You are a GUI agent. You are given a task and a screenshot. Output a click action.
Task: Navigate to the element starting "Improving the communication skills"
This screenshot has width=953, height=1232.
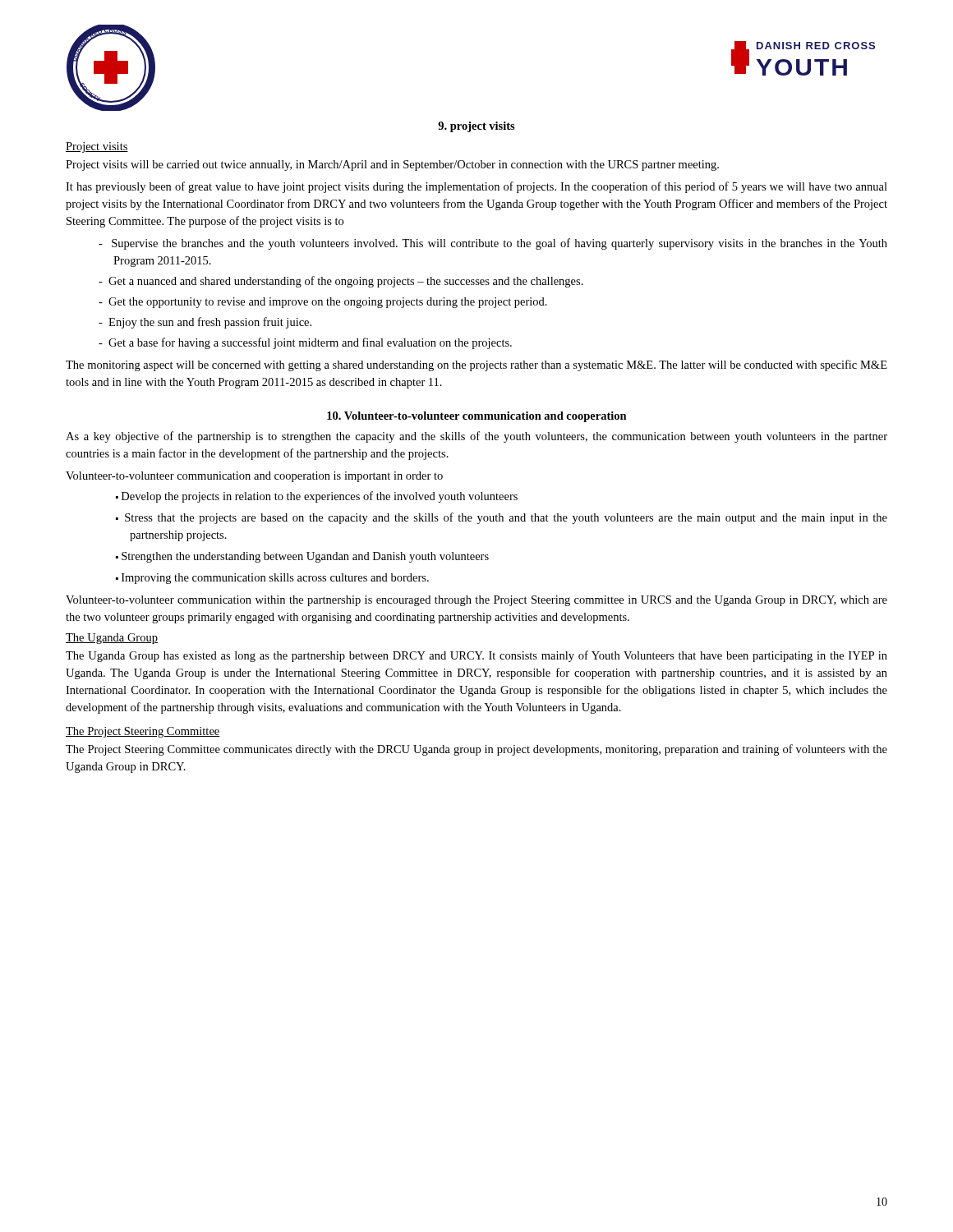pos(275,578)
